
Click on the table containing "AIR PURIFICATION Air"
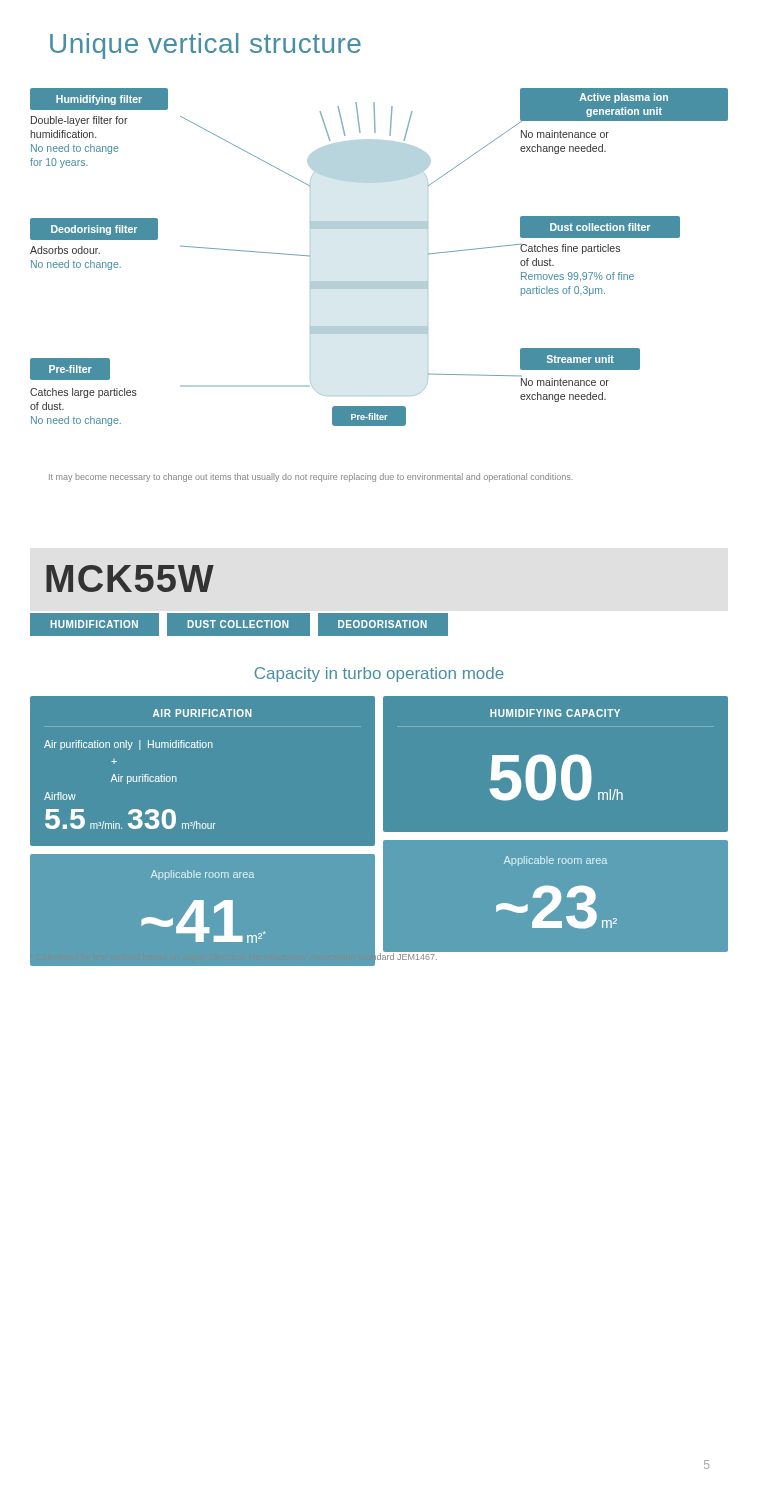pyautogui.click(x=379, y=831)
